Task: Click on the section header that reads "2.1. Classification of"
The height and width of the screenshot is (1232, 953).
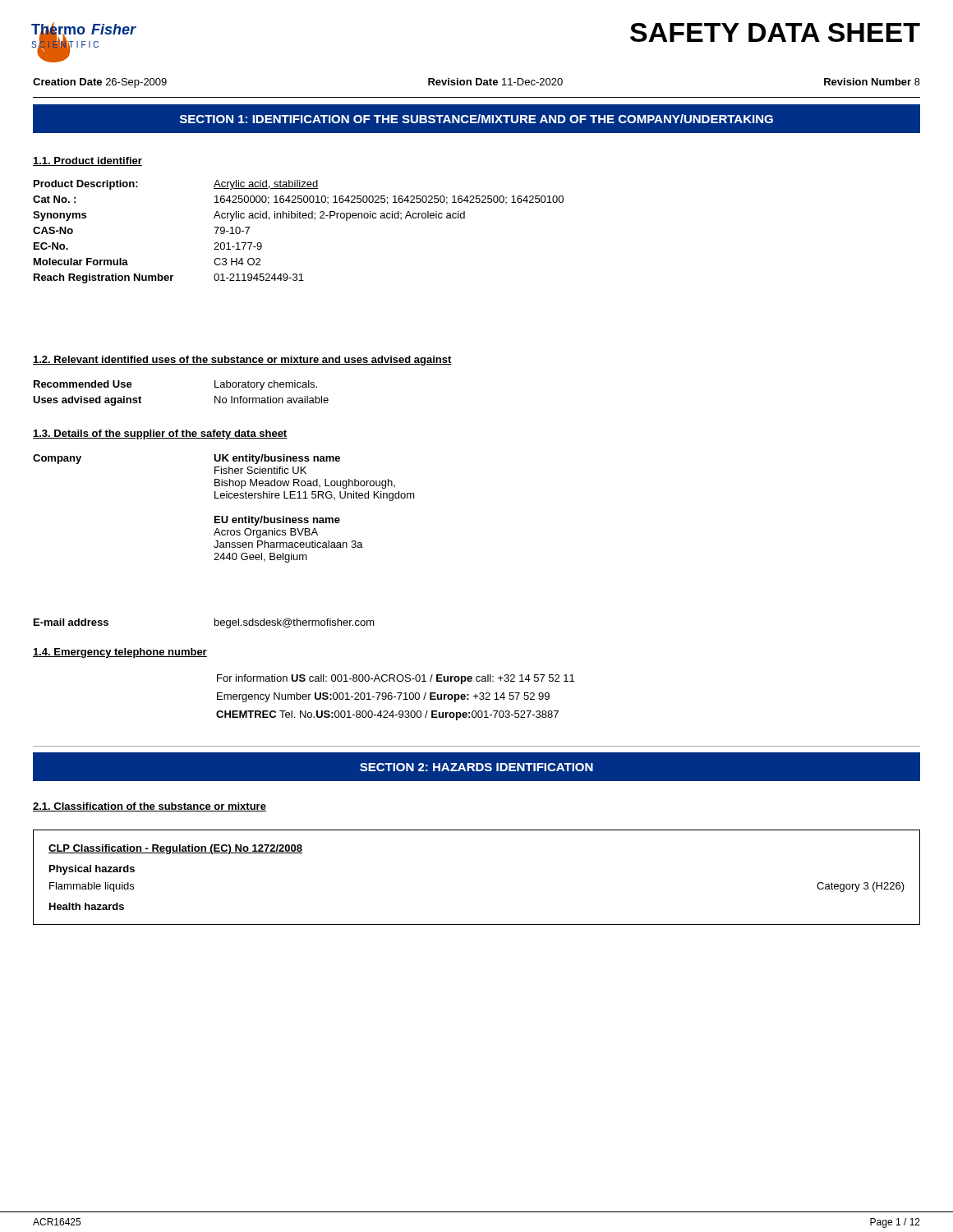Action: (x=149, y=806)
